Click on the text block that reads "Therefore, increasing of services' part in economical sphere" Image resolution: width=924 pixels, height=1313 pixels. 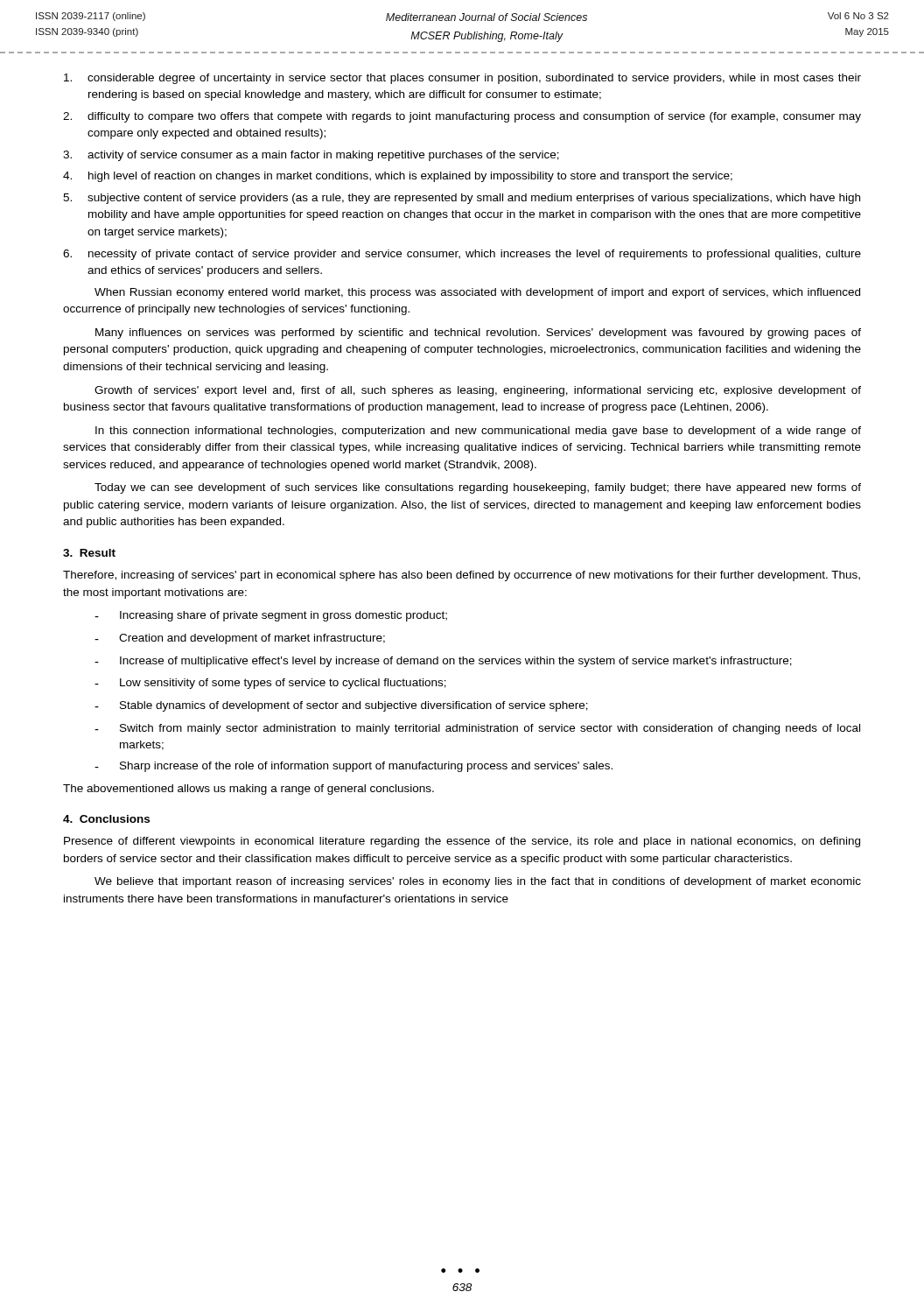462,583
